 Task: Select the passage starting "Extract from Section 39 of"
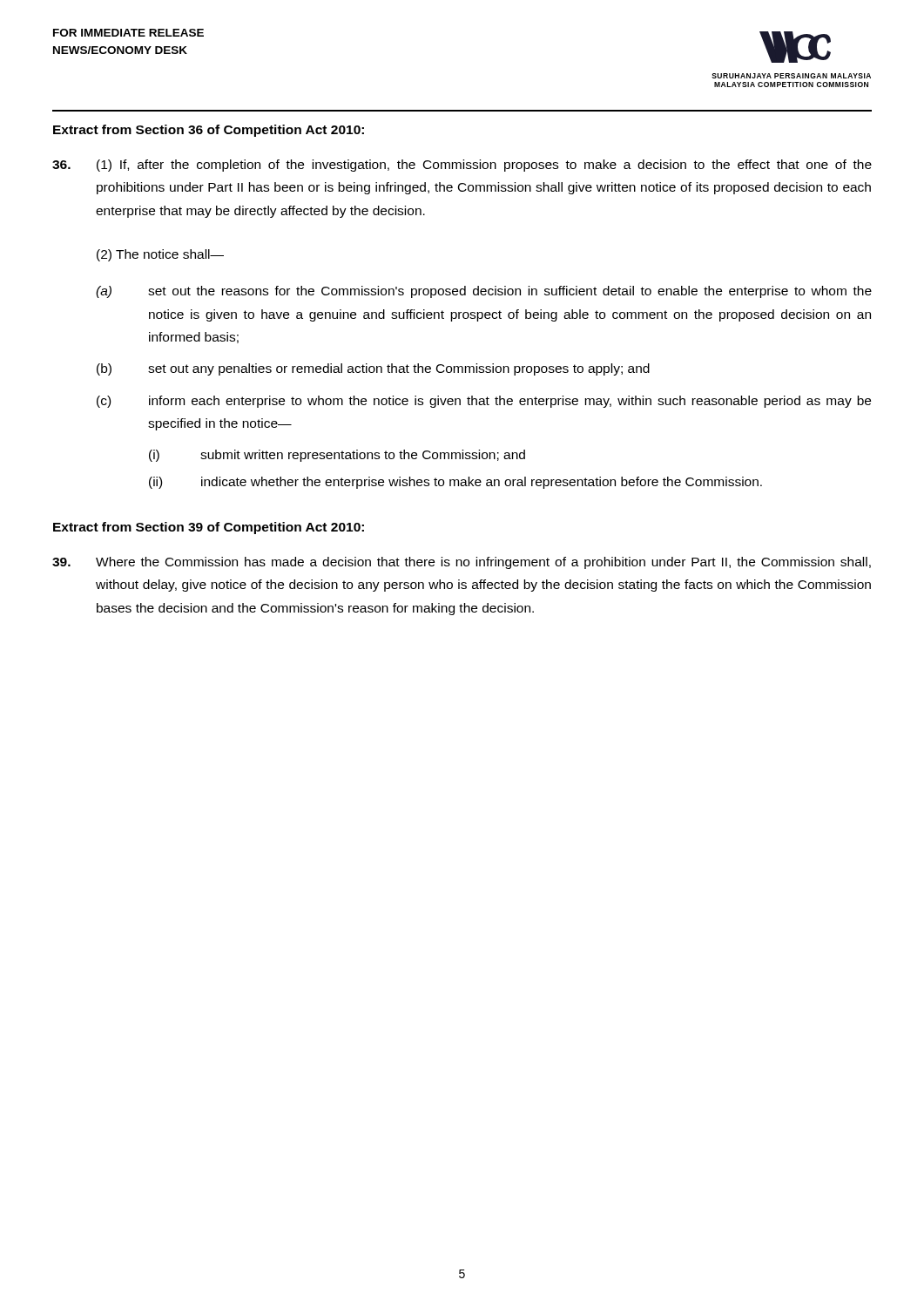(209, 527)
